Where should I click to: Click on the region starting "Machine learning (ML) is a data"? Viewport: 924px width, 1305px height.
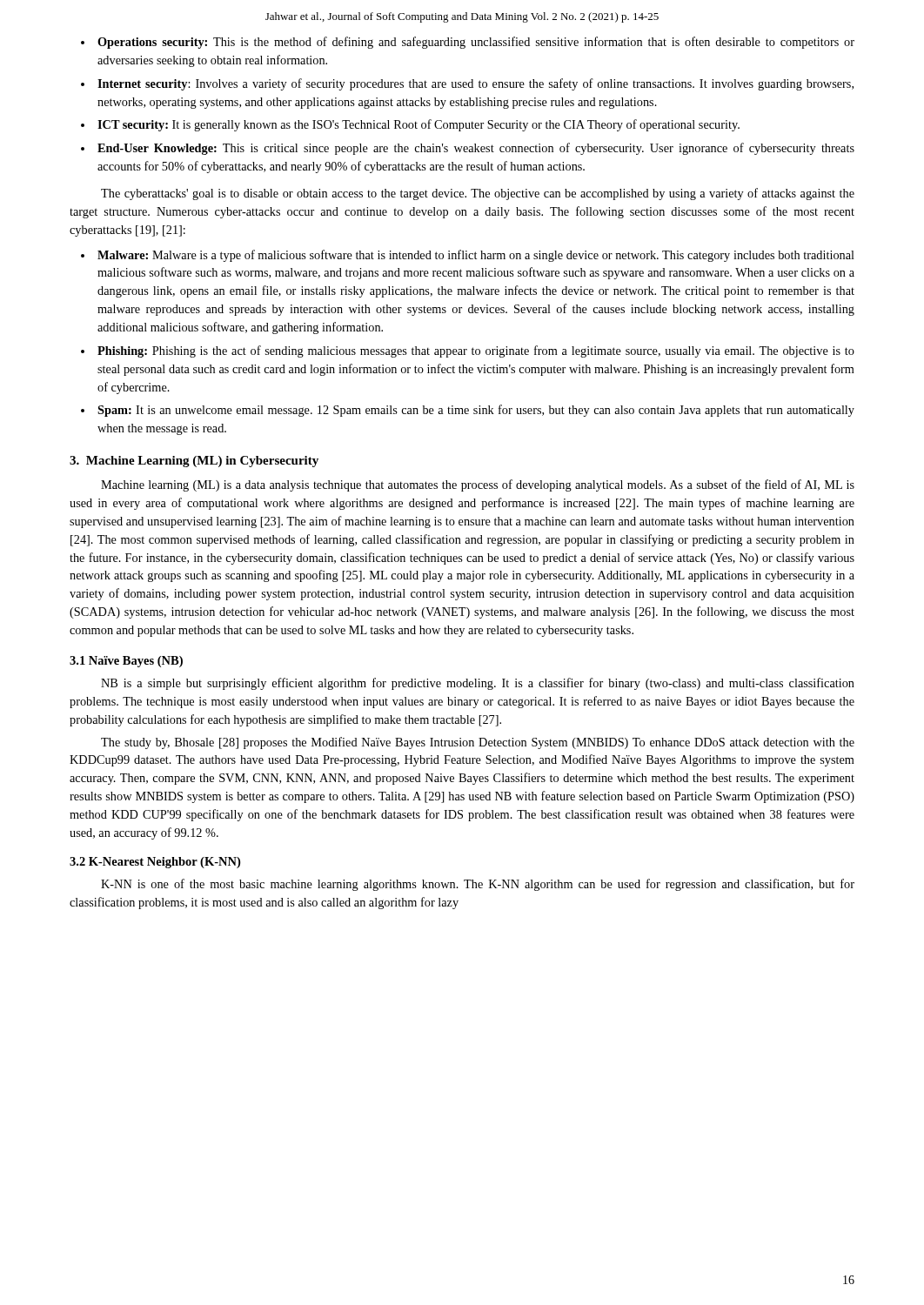click(x=462, y=558)
